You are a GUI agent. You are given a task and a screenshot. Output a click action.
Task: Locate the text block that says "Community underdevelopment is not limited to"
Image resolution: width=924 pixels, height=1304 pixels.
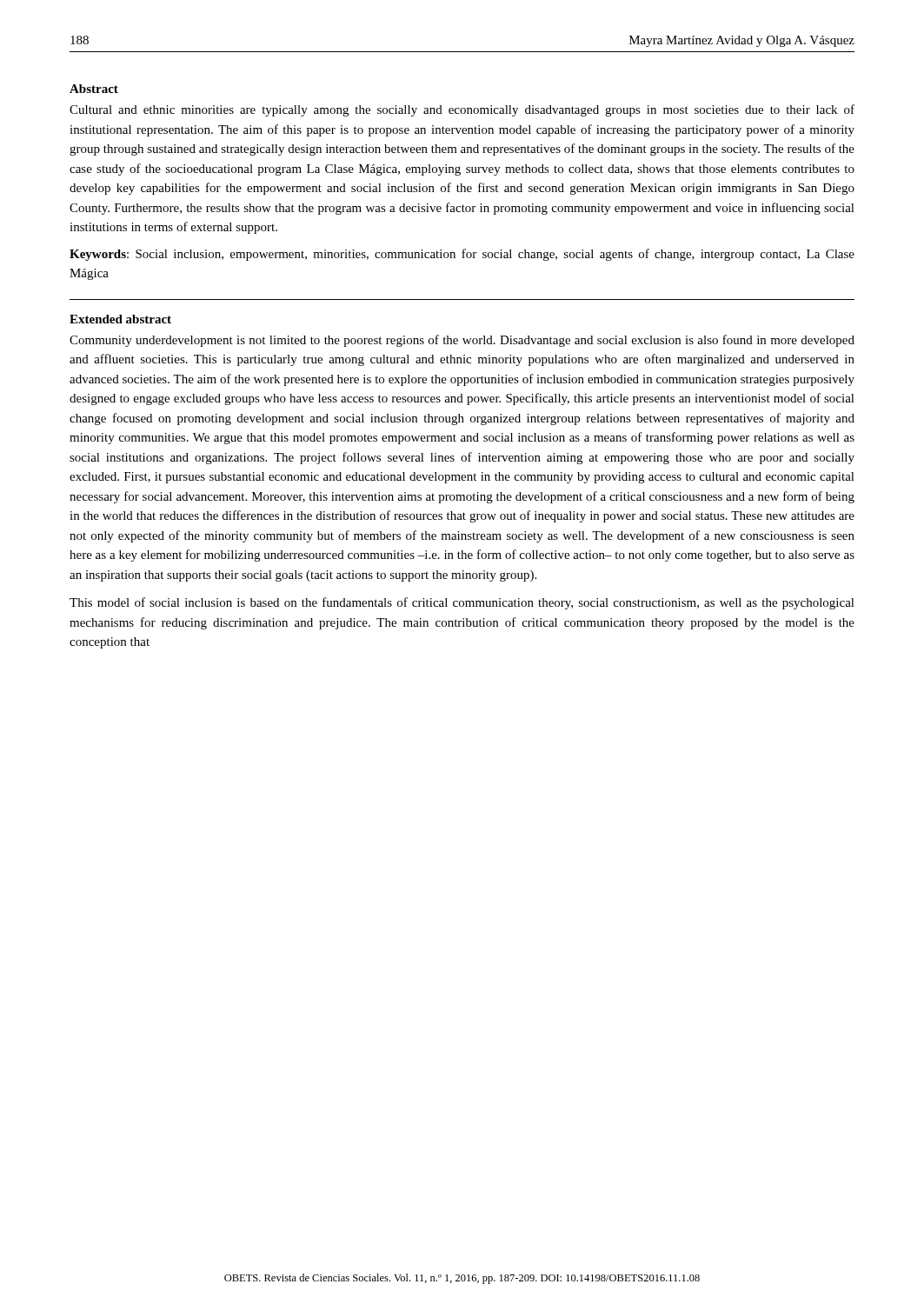tap(462, 457)
